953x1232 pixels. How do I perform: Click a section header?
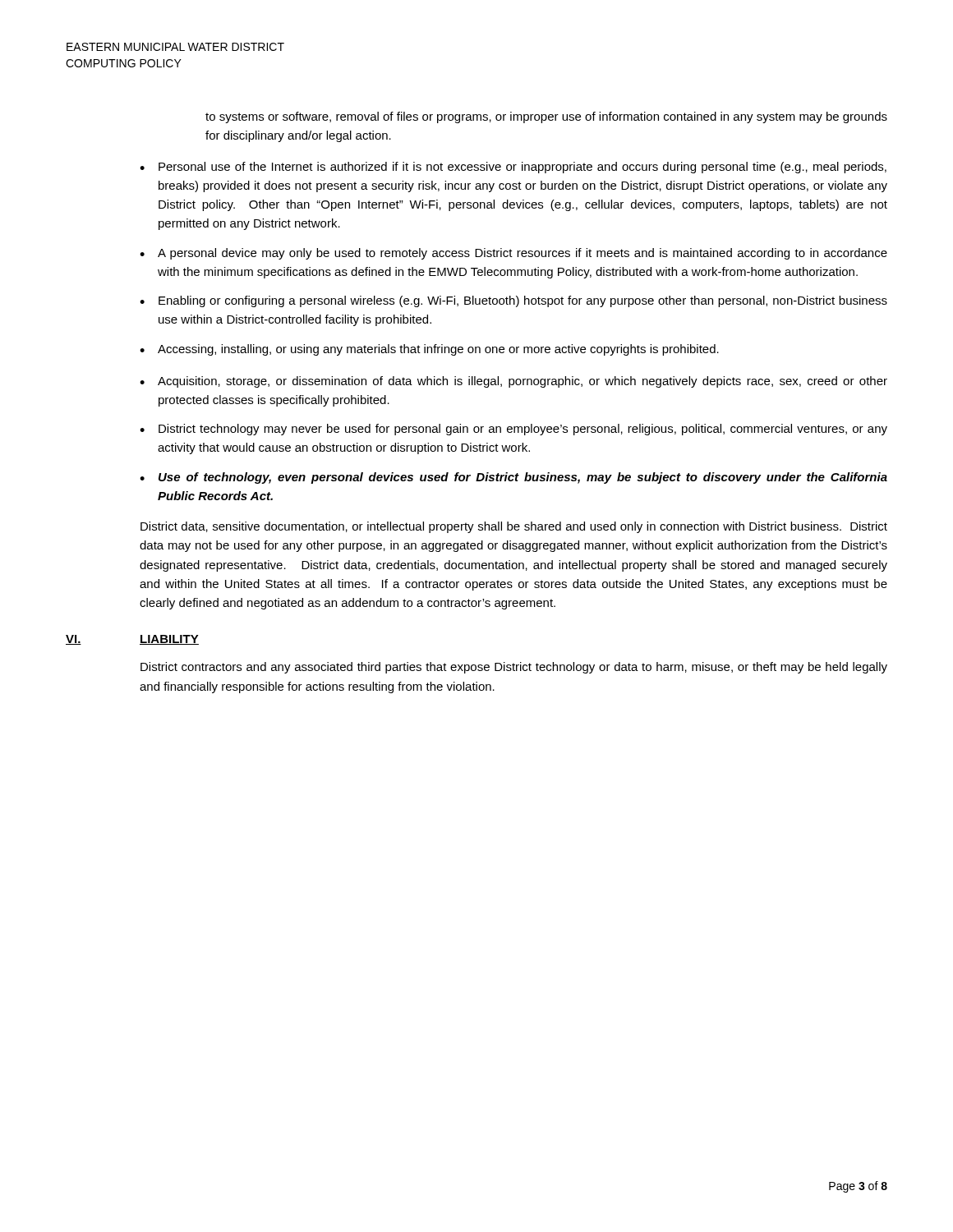coord(132,639)
